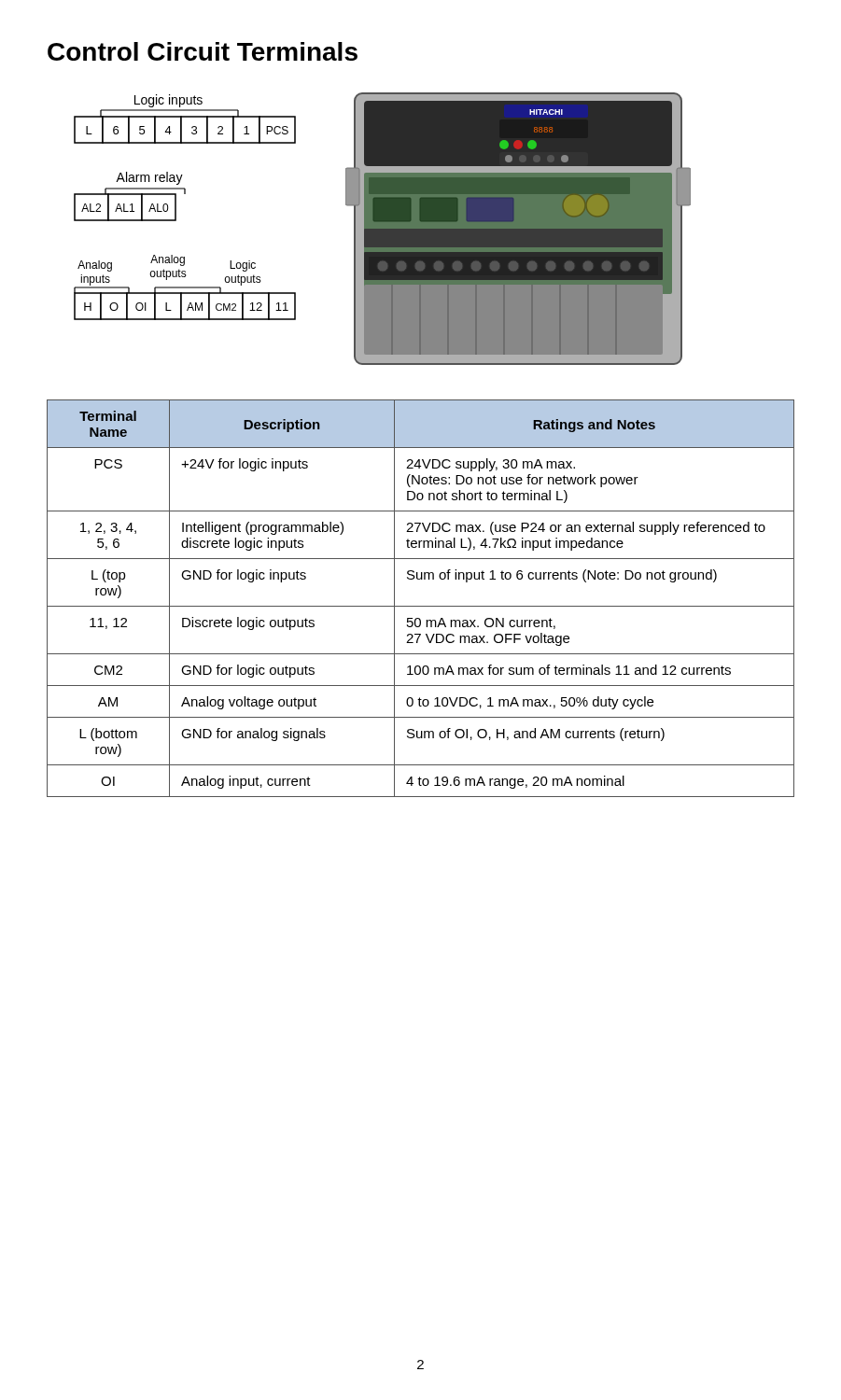This screenshot has height=1400, width=841.
Task: Locate a engineering diagram
Action: click(x=420, y=229)
